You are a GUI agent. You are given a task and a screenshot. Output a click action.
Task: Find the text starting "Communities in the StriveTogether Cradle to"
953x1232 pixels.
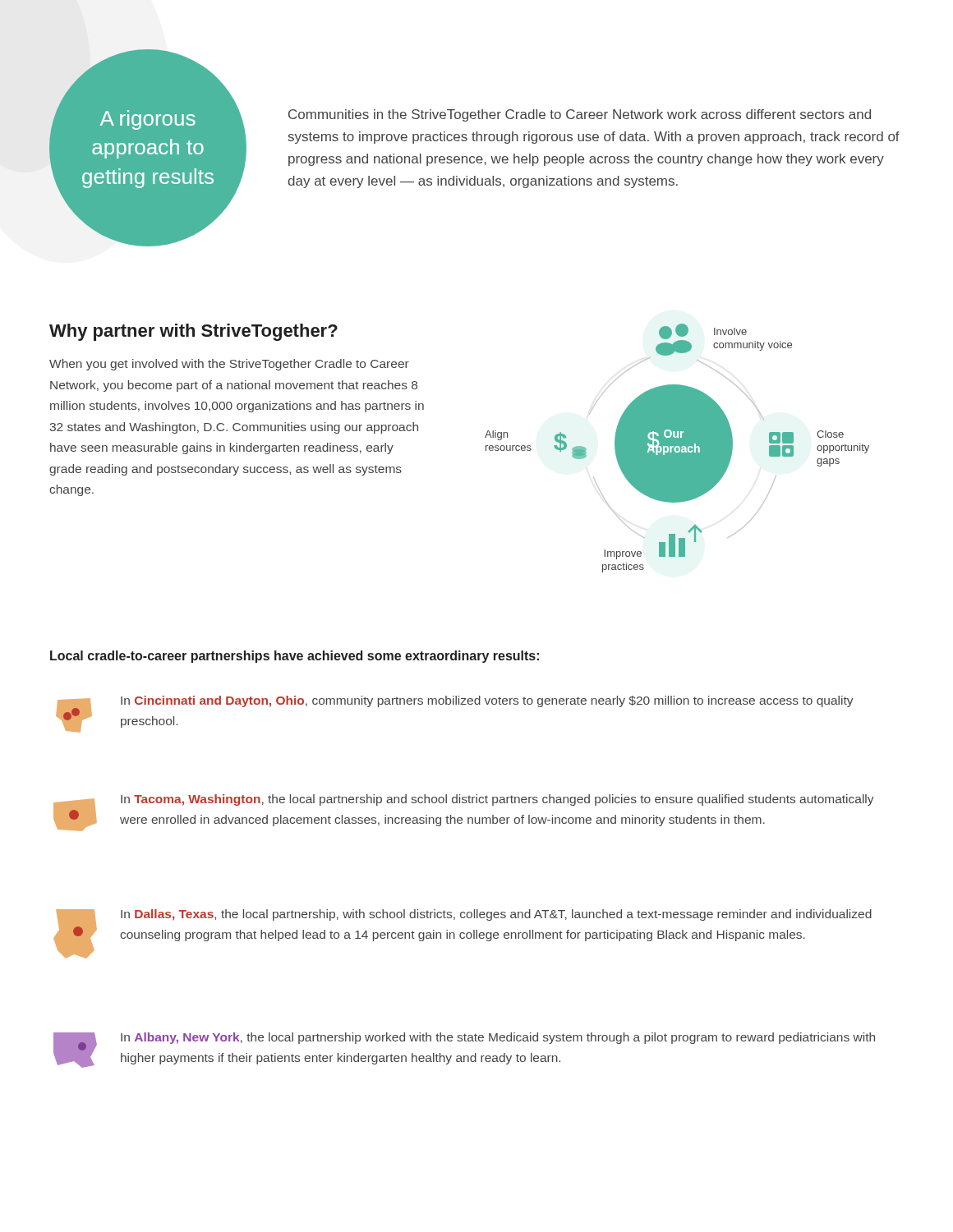click(x=593, y=148)
